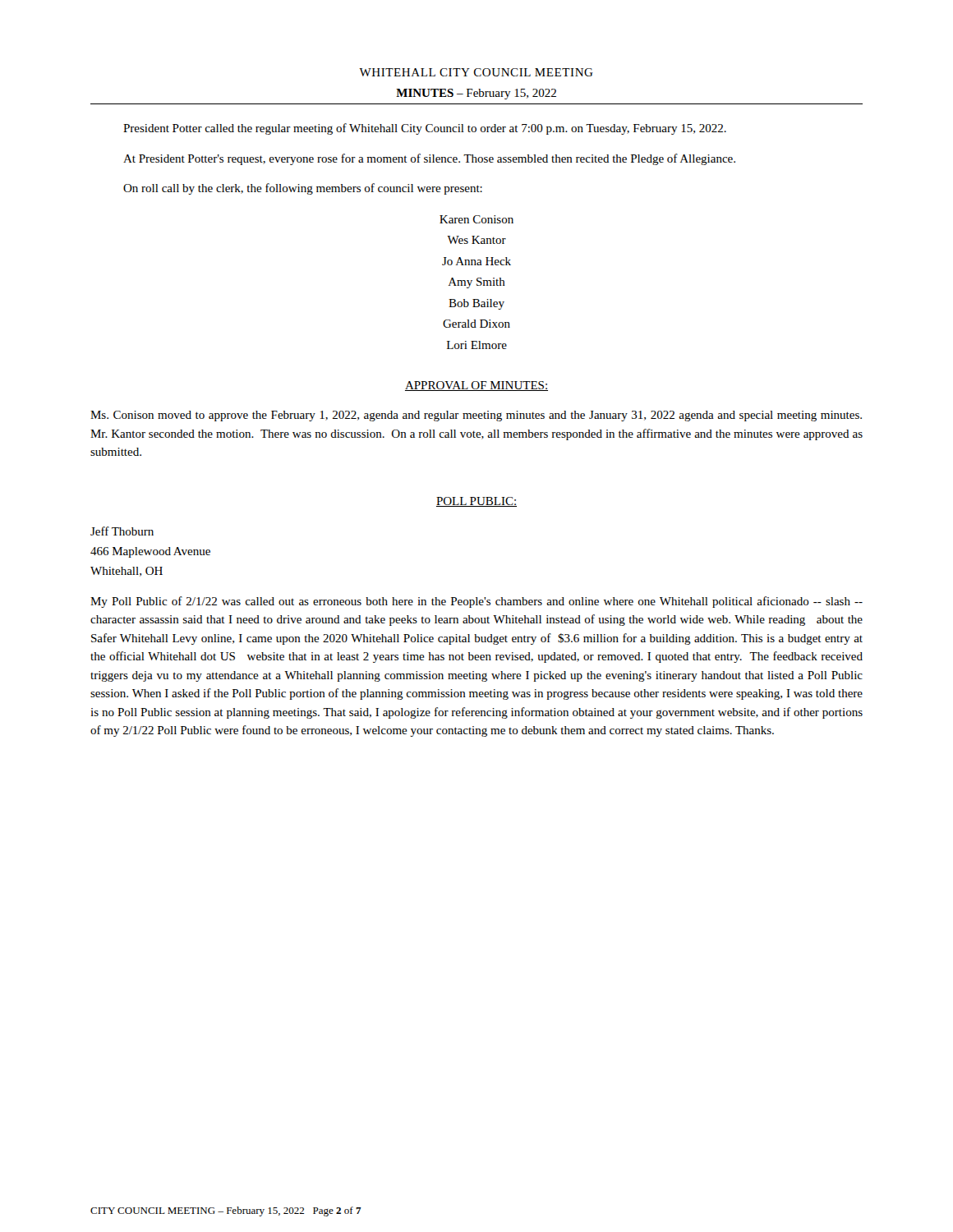The width and height of the screenshot is (953, 1232).
Task: Point to "Bob Bailey"
Action: (x=476, y=303)
